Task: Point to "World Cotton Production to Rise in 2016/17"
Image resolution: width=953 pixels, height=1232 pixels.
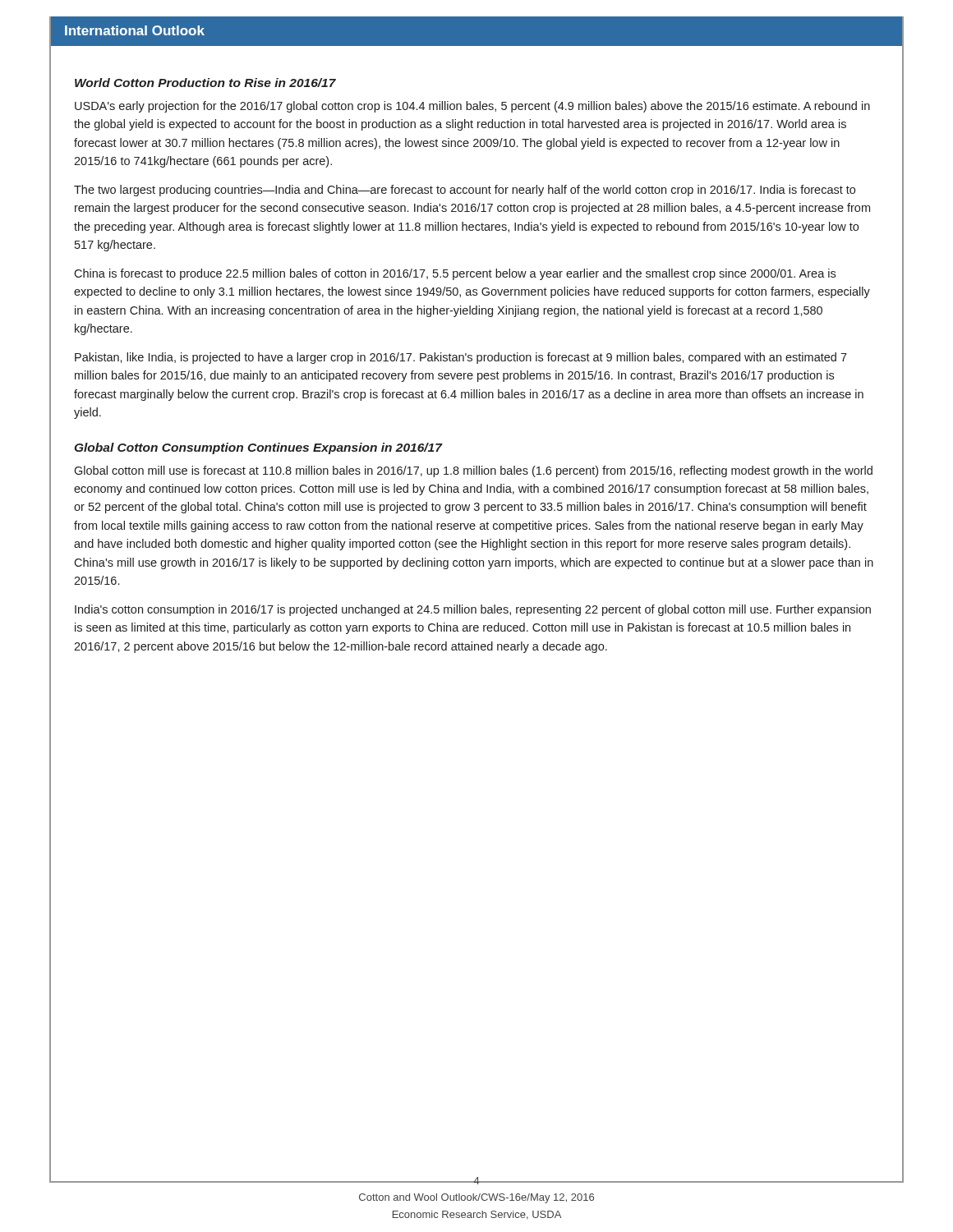Action: click(205, 83)
